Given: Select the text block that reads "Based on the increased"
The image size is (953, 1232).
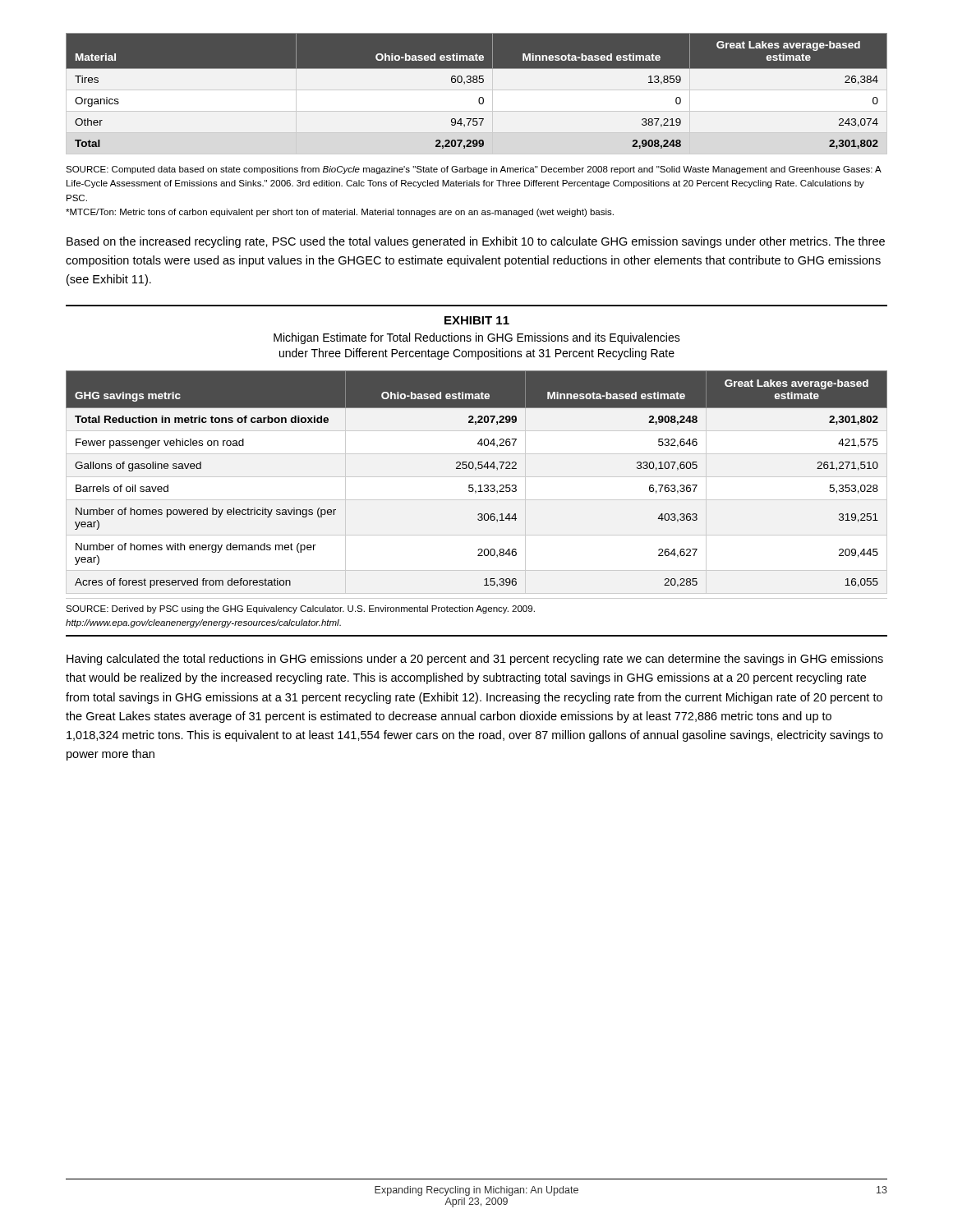Looking at the screenshot, I should point(475,261).
